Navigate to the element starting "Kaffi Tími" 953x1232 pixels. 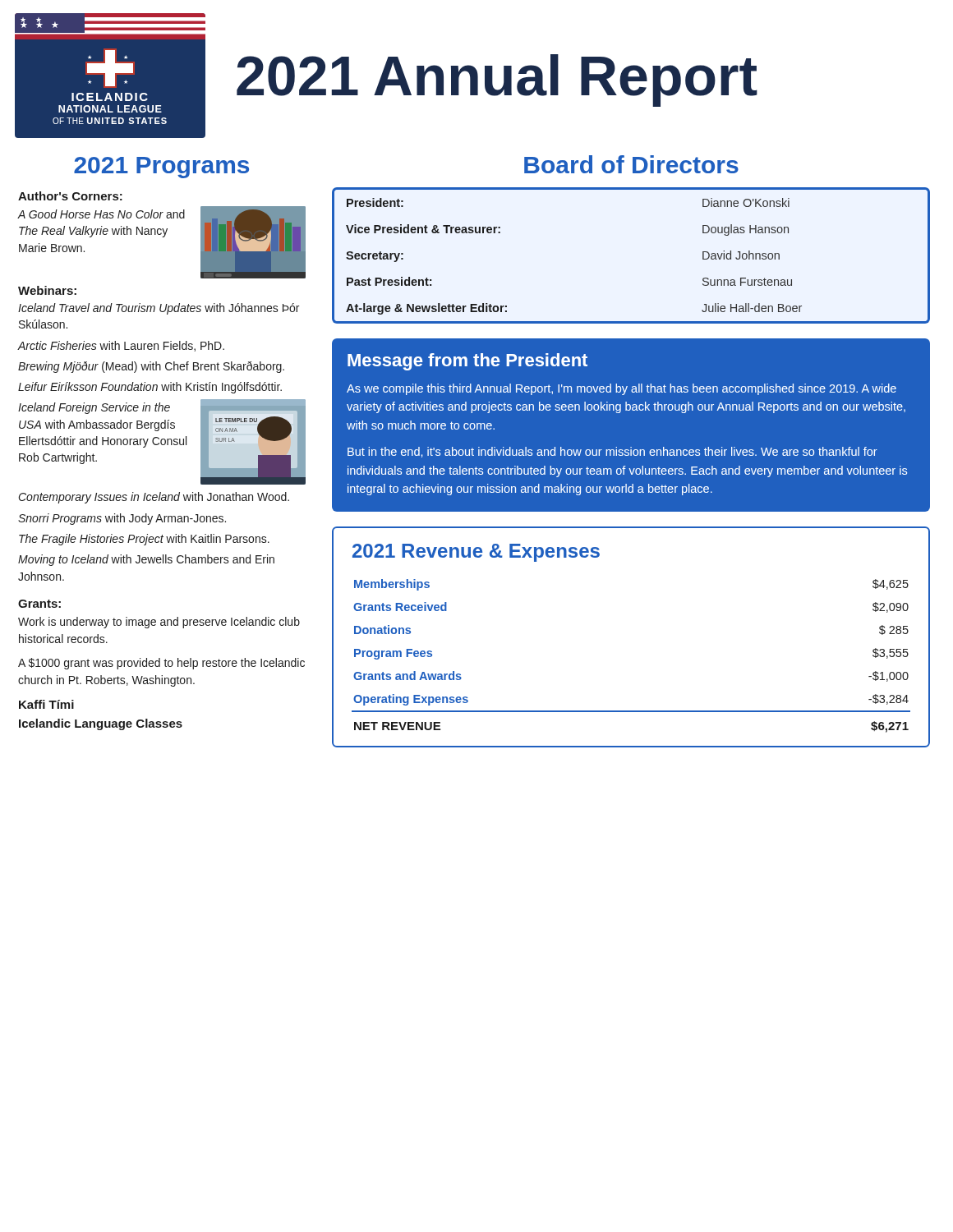pos(46,704)
